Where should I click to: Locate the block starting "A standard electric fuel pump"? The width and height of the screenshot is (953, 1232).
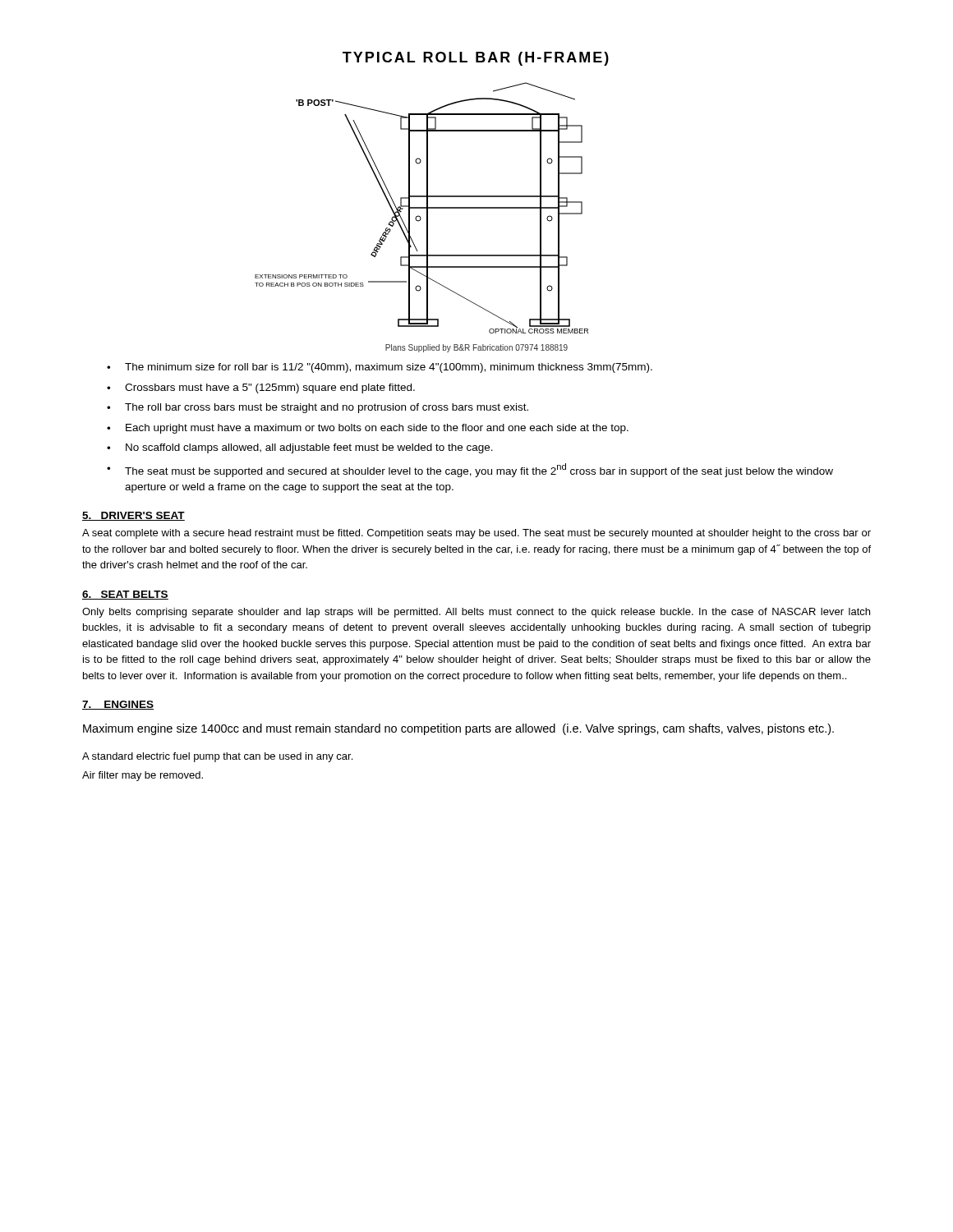(218, 756)
